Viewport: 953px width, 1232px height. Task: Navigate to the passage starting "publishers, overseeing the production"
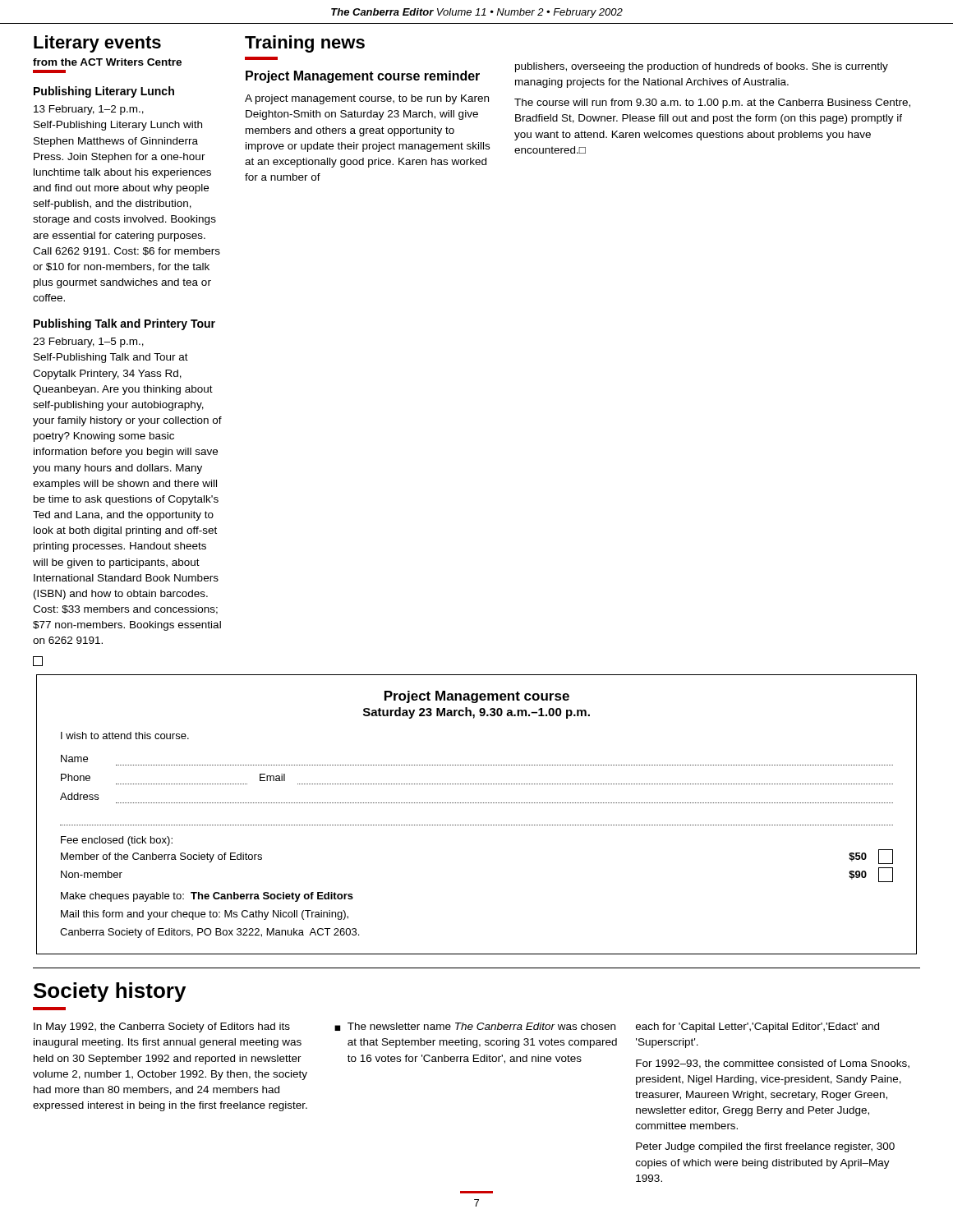pos(717,74)
